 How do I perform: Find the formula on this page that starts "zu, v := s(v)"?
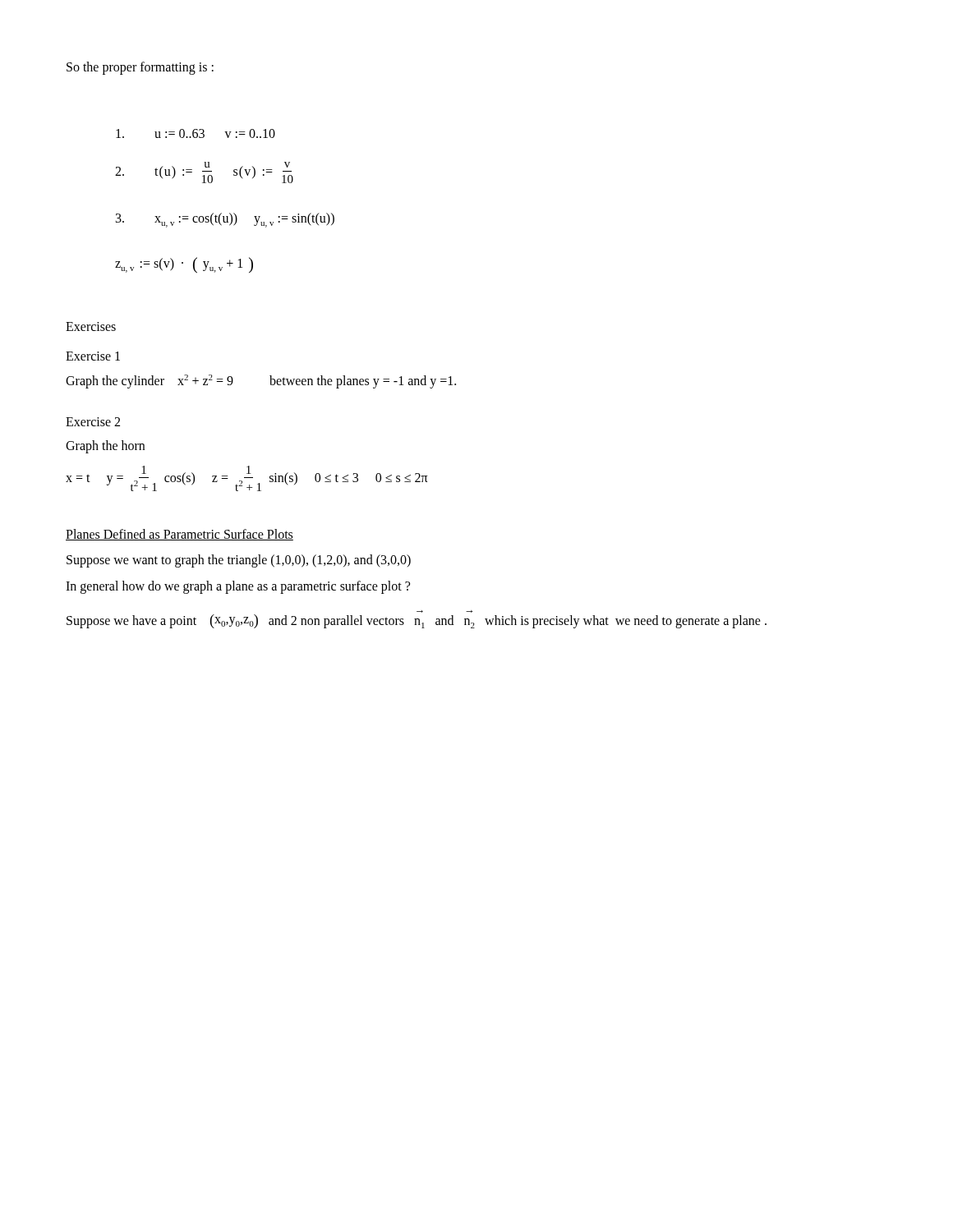184,264
